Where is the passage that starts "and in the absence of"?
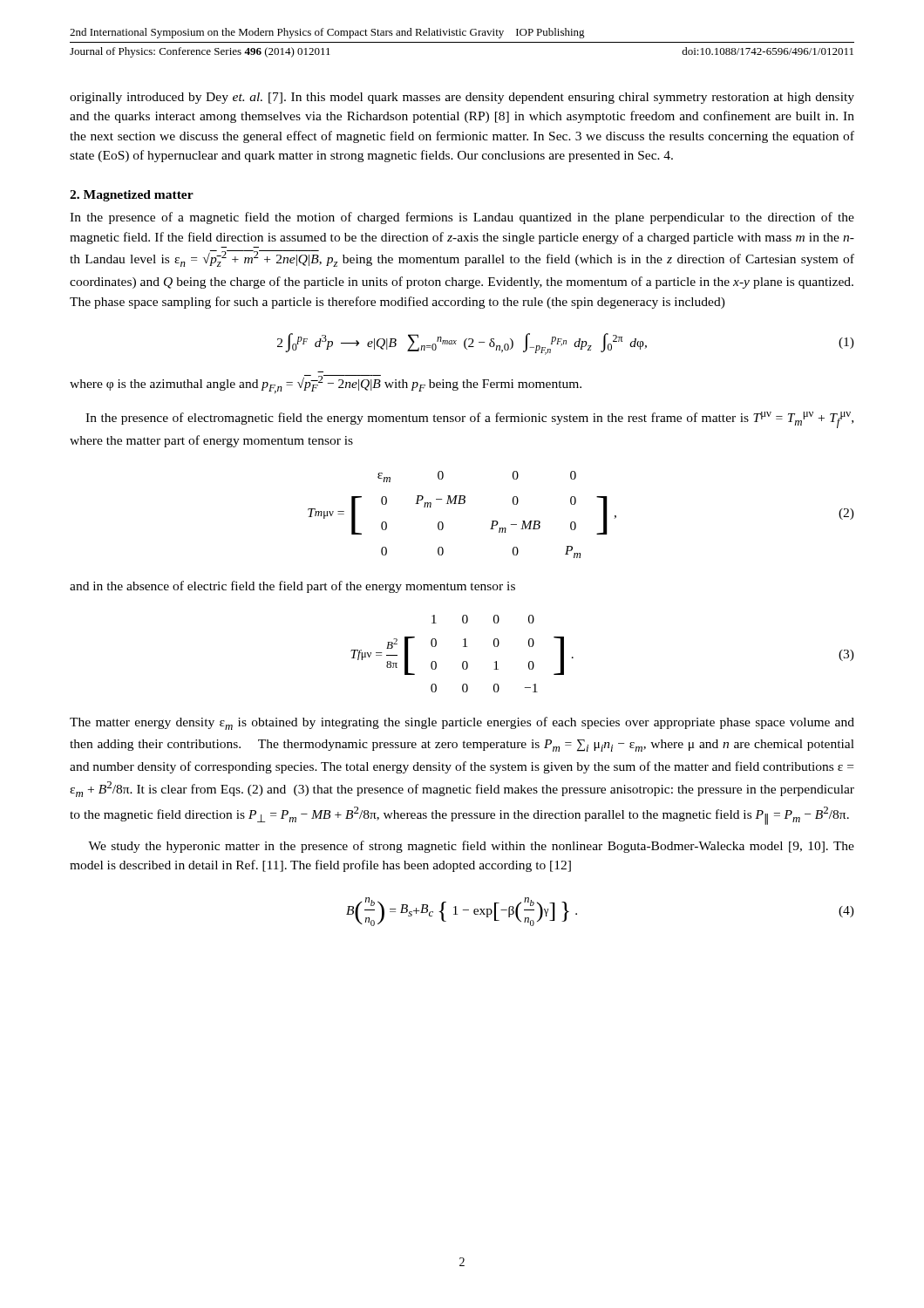This screenshot has width=924, height=1308. click(x=293, y=585)
